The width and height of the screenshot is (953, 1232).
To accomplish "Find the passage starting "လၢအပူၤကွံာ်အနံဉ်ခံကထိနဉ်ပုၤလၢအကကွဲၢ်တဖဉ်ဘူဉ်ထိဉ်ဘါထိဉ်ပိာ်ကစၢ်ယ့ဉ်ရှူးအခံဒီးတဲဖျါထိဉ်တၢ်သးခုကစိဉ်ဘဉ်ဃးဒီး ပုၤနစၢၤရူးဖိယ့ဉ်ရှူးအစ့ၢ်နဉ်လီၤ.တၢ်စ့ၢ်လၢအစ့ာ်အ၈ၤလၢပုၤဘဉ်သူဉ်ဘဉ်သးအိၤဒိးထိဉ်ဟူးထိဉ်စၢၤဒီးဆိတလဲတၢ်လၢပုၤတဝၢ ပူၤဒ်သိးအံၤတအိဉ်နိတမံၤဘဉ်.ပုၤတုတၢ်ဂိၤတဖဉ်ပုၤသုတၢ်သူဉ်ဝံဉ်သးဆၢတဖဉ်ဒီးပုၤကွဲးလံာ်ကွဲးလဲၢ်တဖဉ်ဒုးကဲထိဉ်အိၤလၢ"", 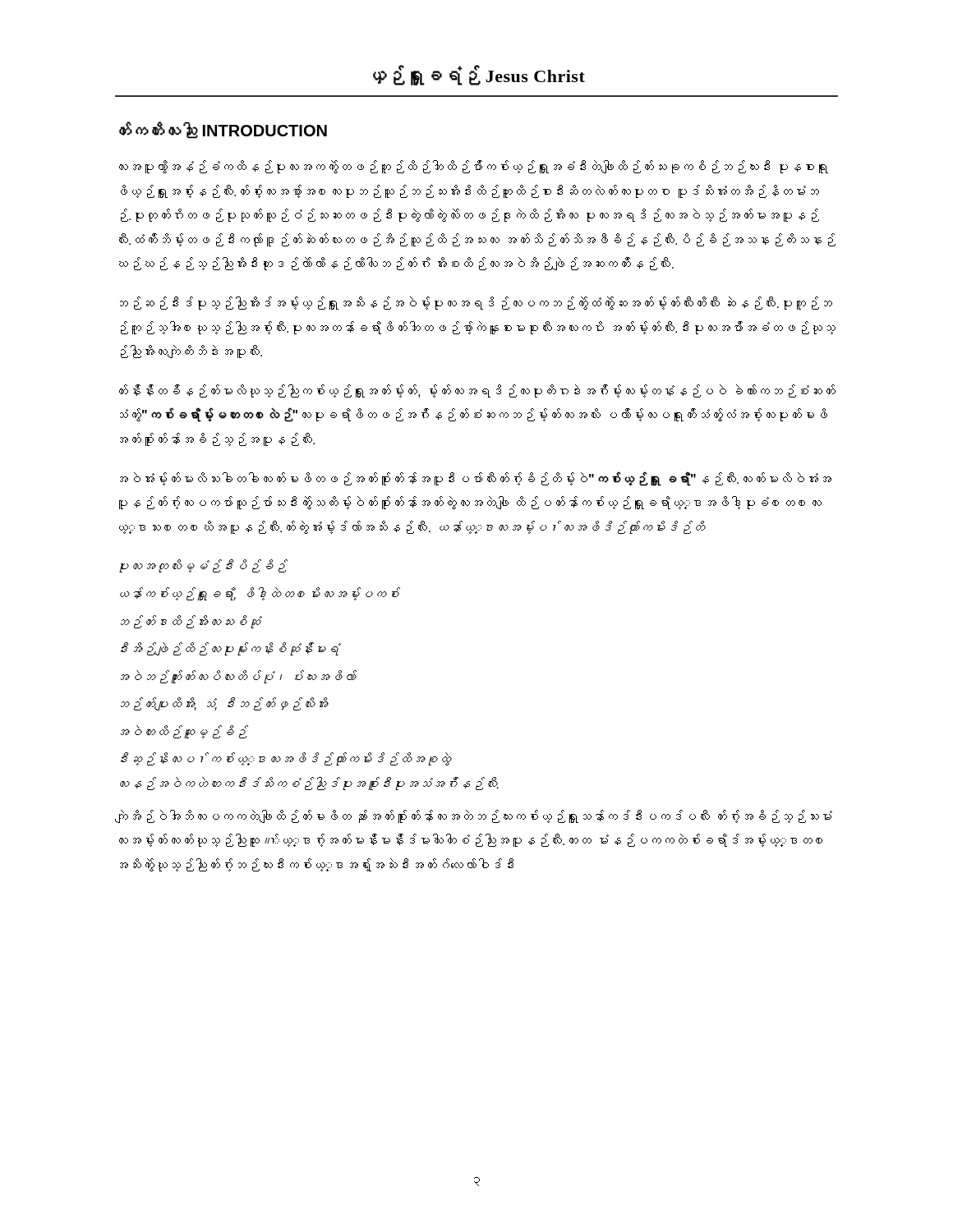I will pos(475,216).
